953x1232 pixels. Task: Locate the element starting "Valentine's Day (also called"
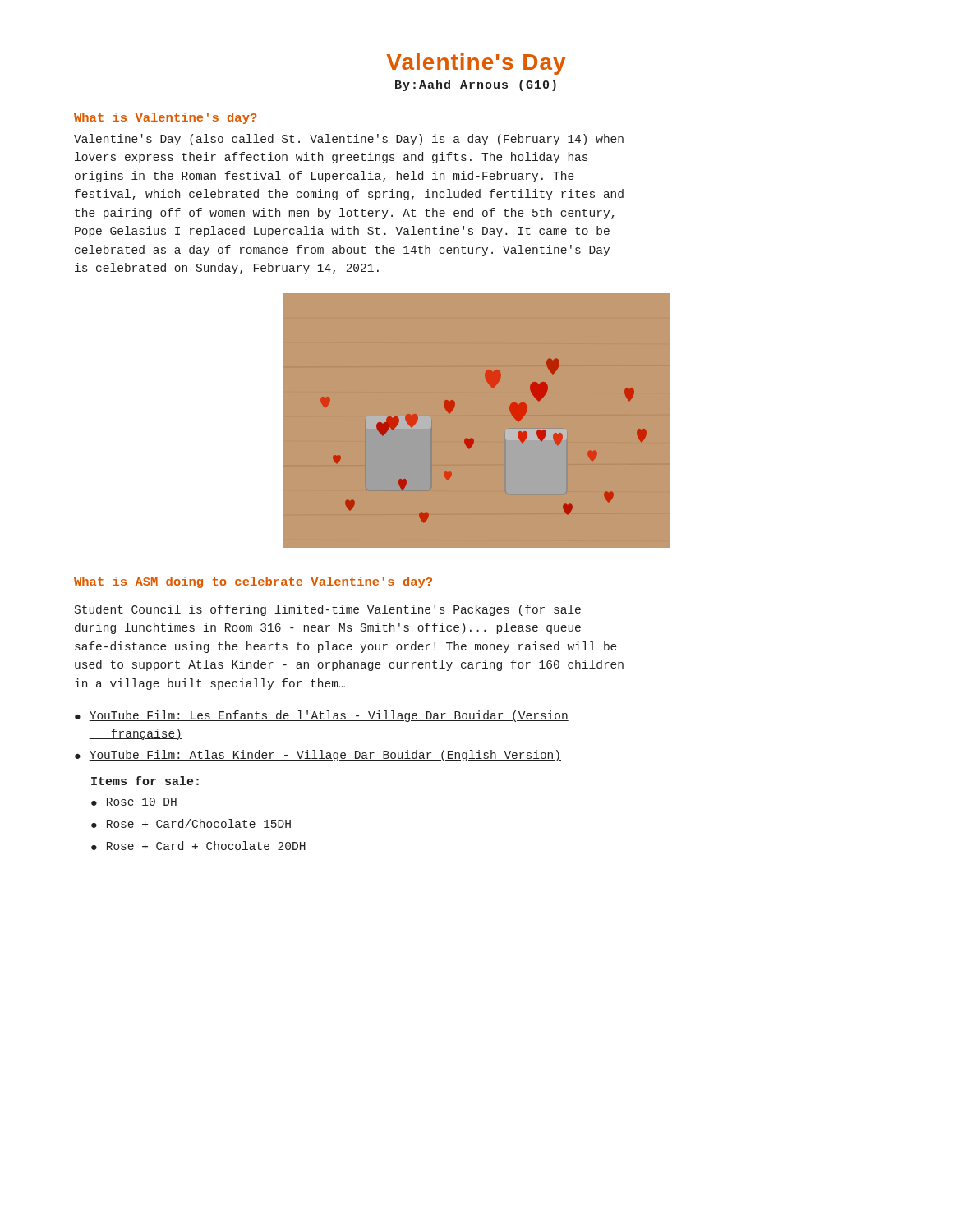click(x=349, y=204)
